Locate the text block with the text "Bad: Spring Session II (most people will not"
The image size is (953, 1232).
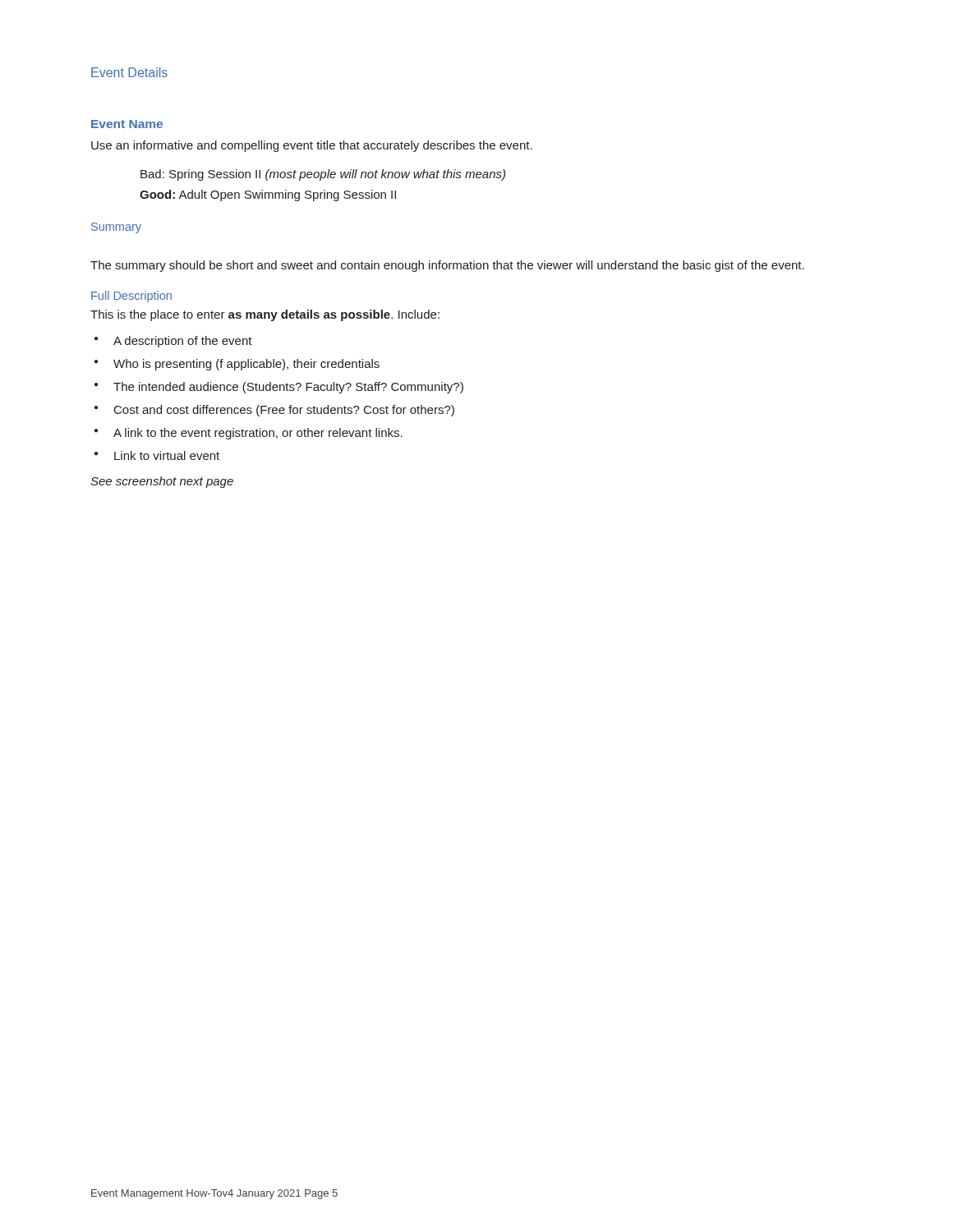(501, 184)
